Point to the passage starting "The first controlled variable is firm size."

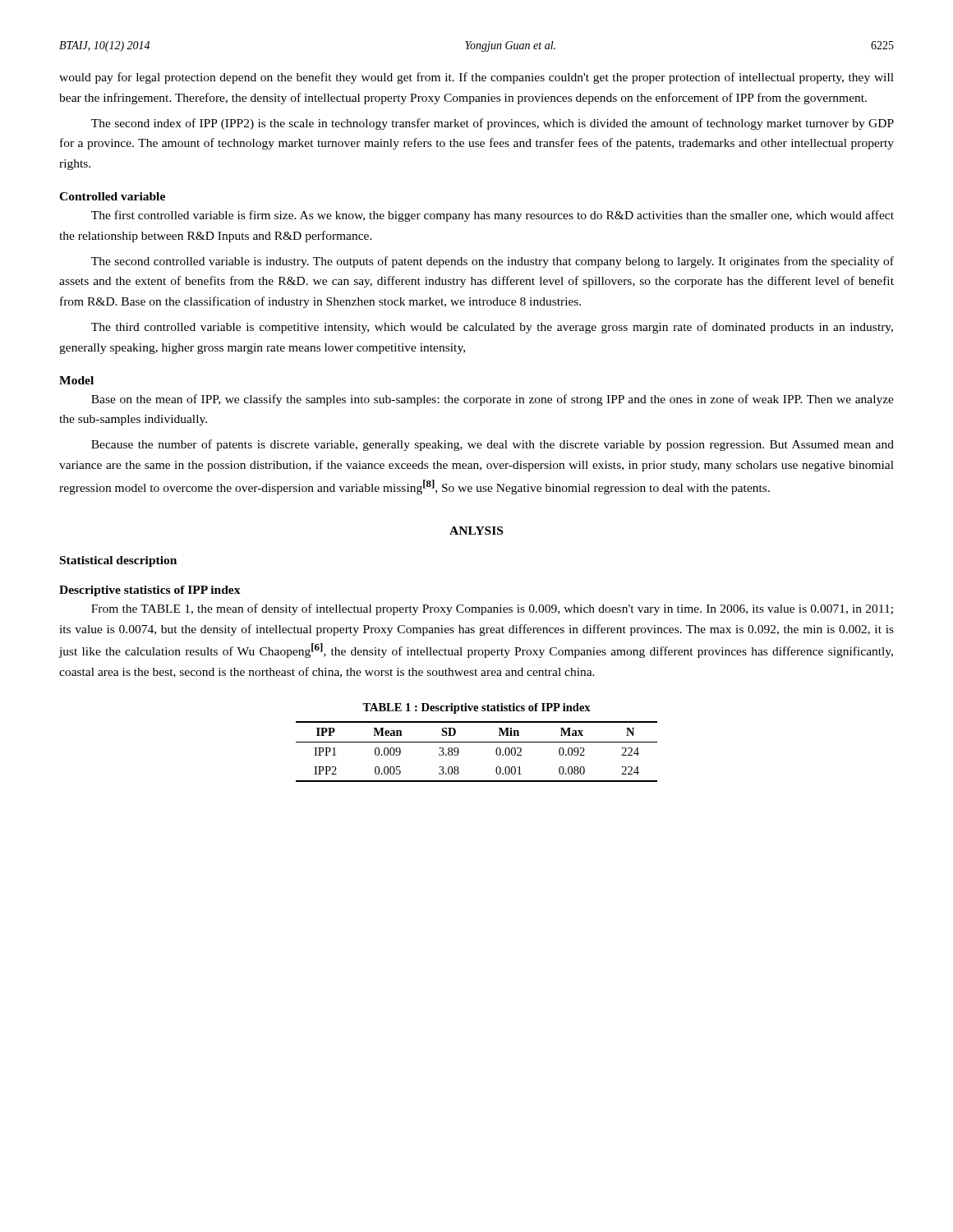pyautogui.click(x=476, y=225)
